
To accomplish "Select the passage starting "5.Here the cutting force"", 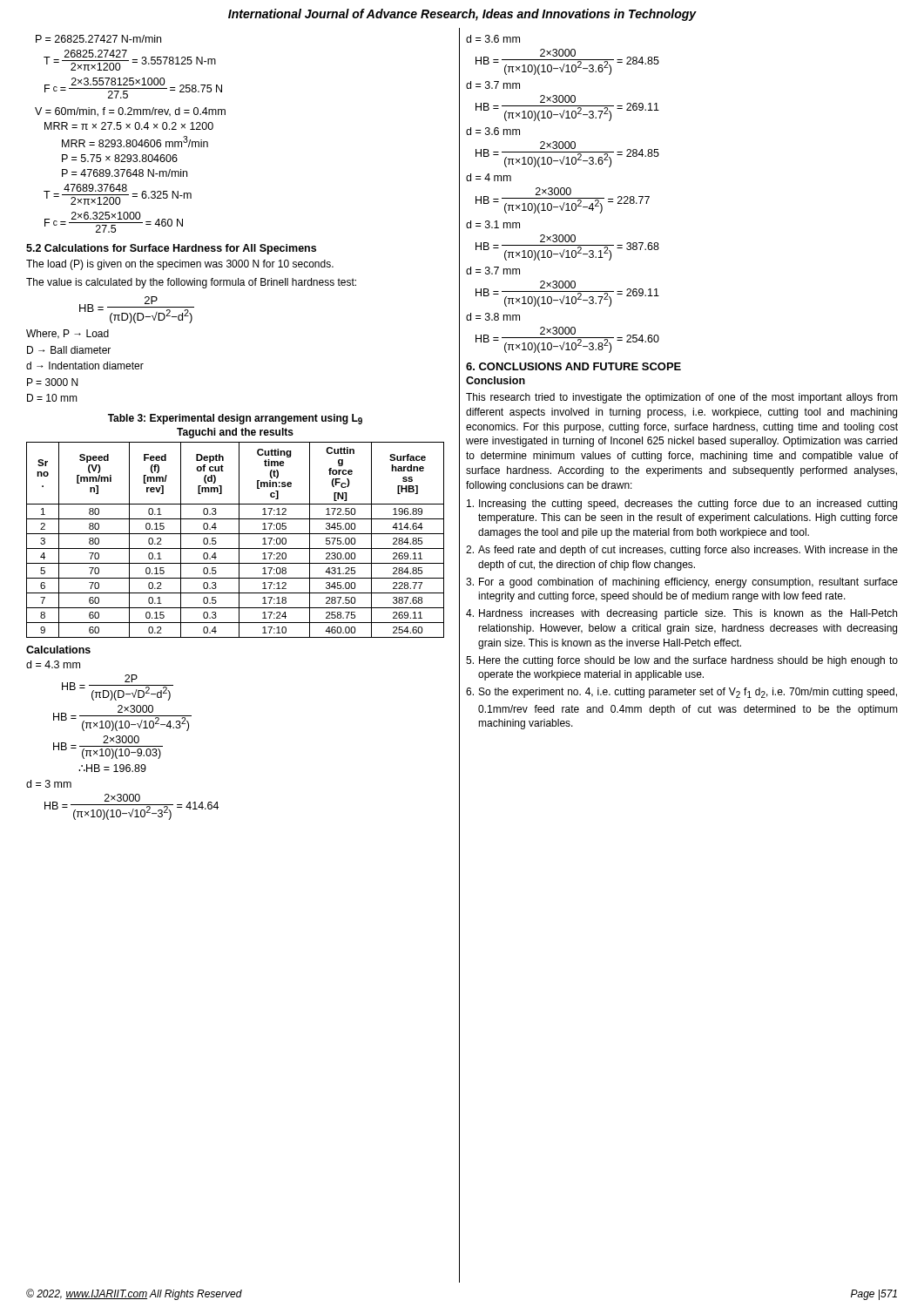I will coord(682,668).
